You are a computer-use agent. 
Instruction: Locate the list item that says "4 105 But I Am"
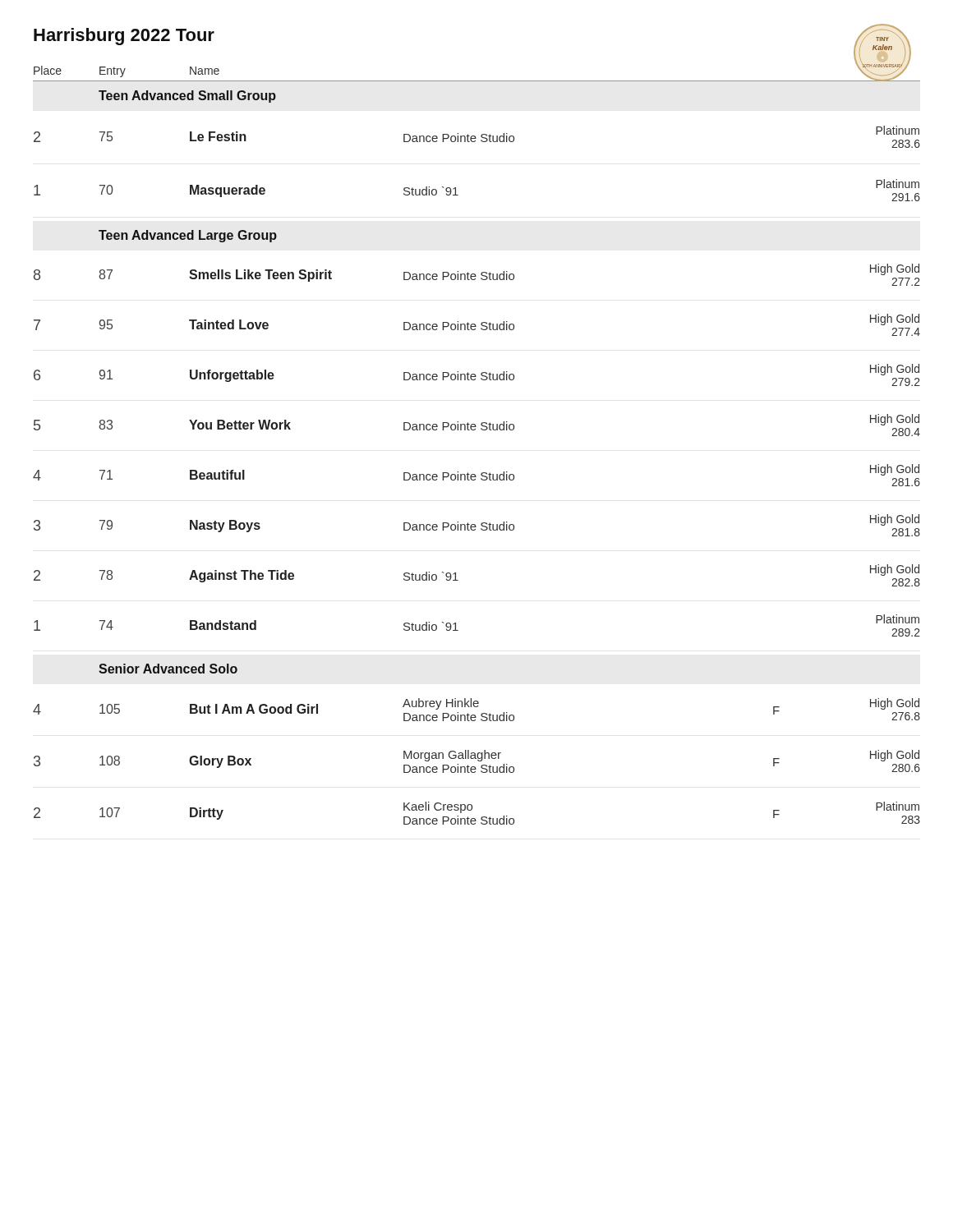pos(476,710)
